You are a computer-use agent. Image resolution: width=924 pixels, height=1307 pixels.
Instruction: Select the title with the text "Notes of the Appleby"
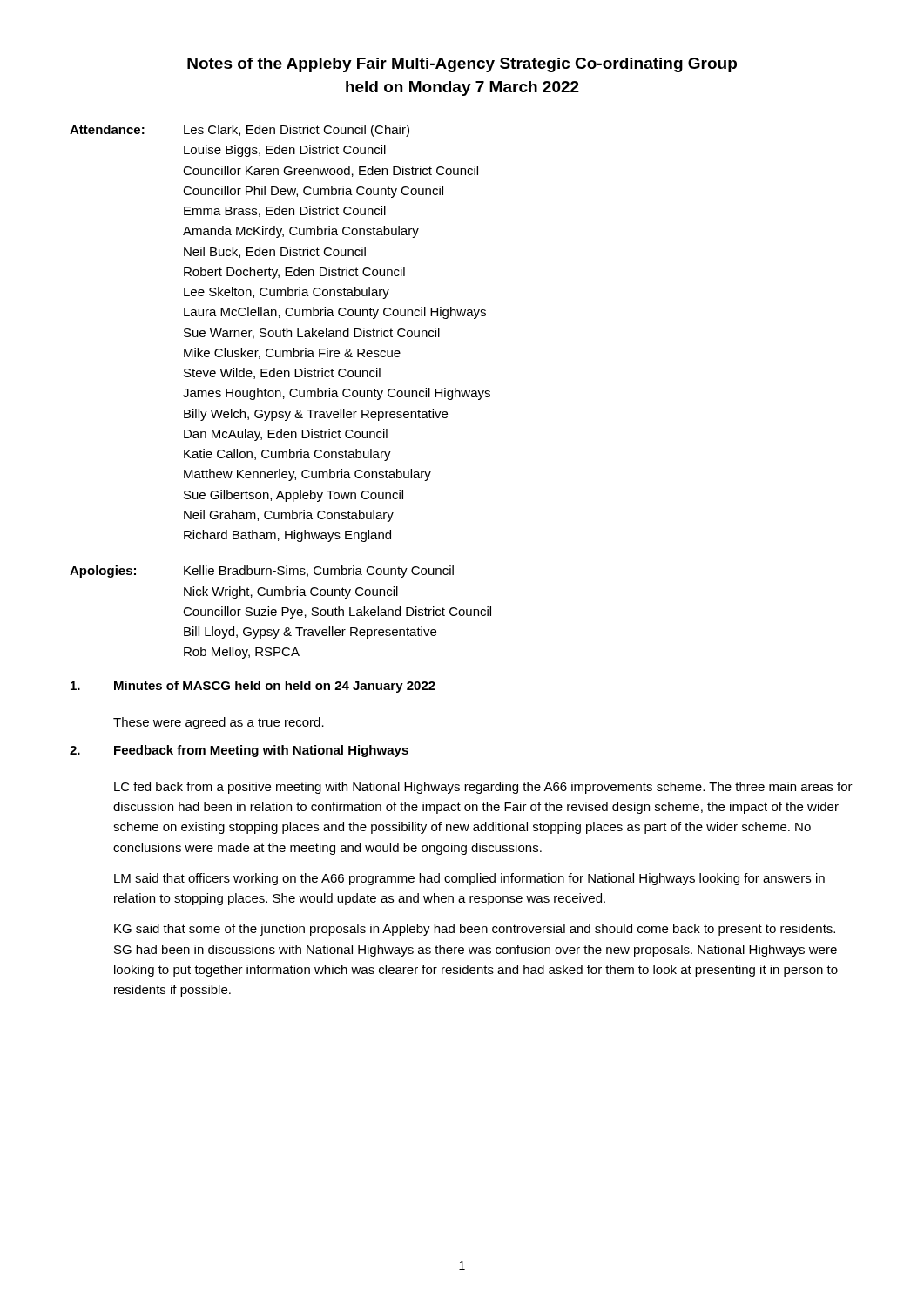tap(462, 75)
